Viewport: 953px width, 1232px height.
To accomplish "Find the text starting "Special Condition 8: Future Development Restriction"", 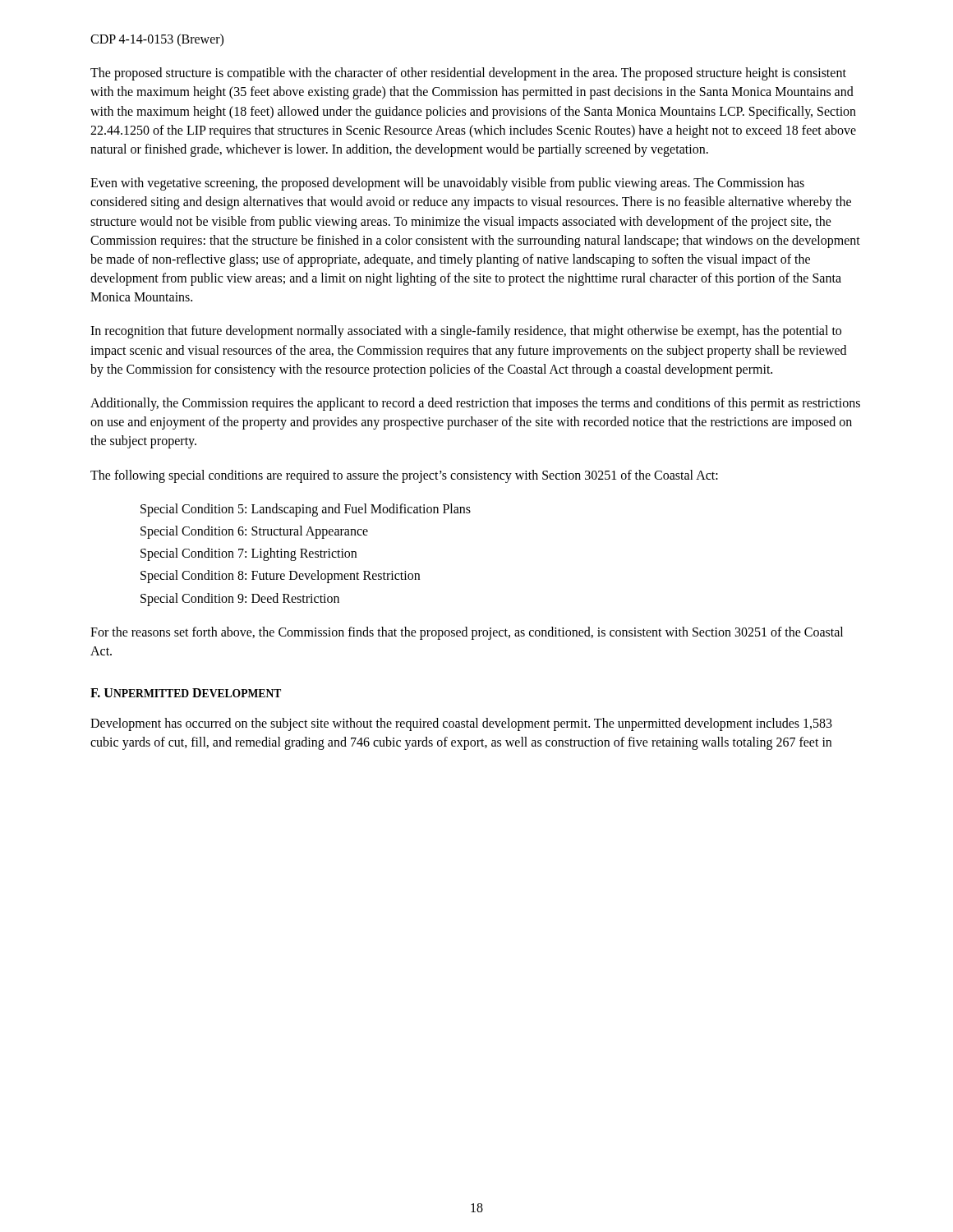I will point(280,576).
